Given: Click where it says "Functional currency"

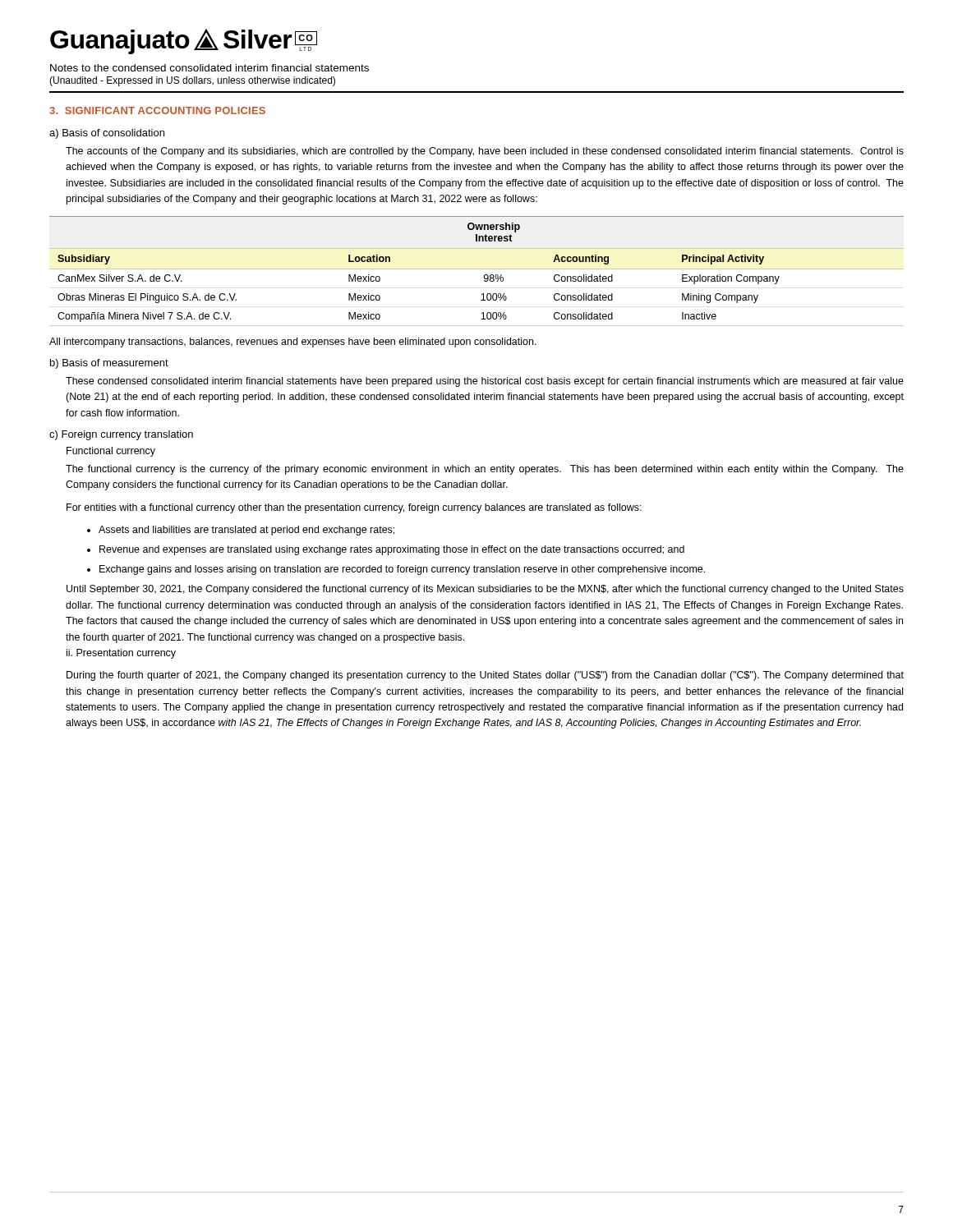Looking at the screenshot, I should pyautogui.click(x=111, y=451).
